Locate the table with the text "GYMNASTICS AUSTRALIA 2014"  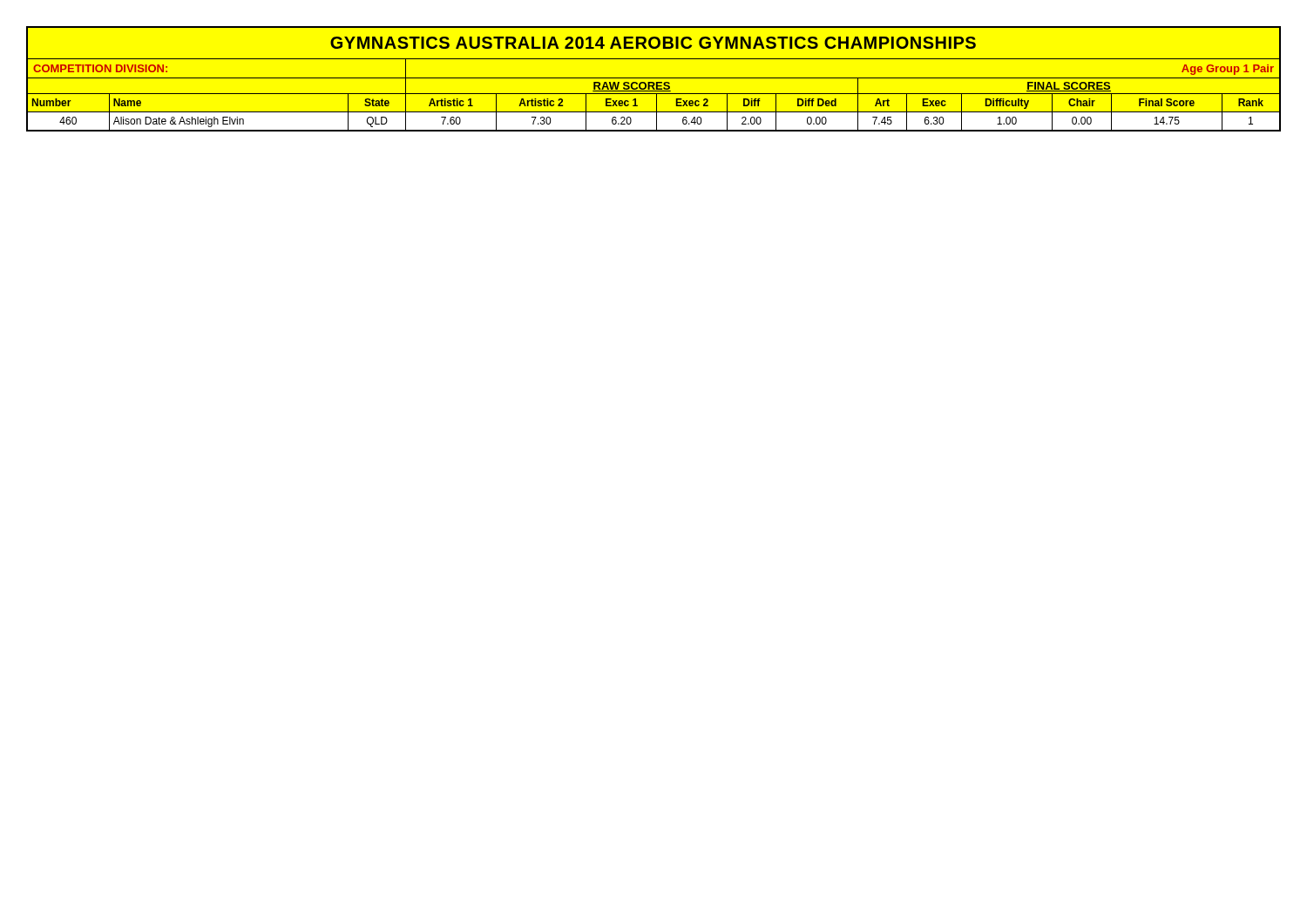pos(654,79)
